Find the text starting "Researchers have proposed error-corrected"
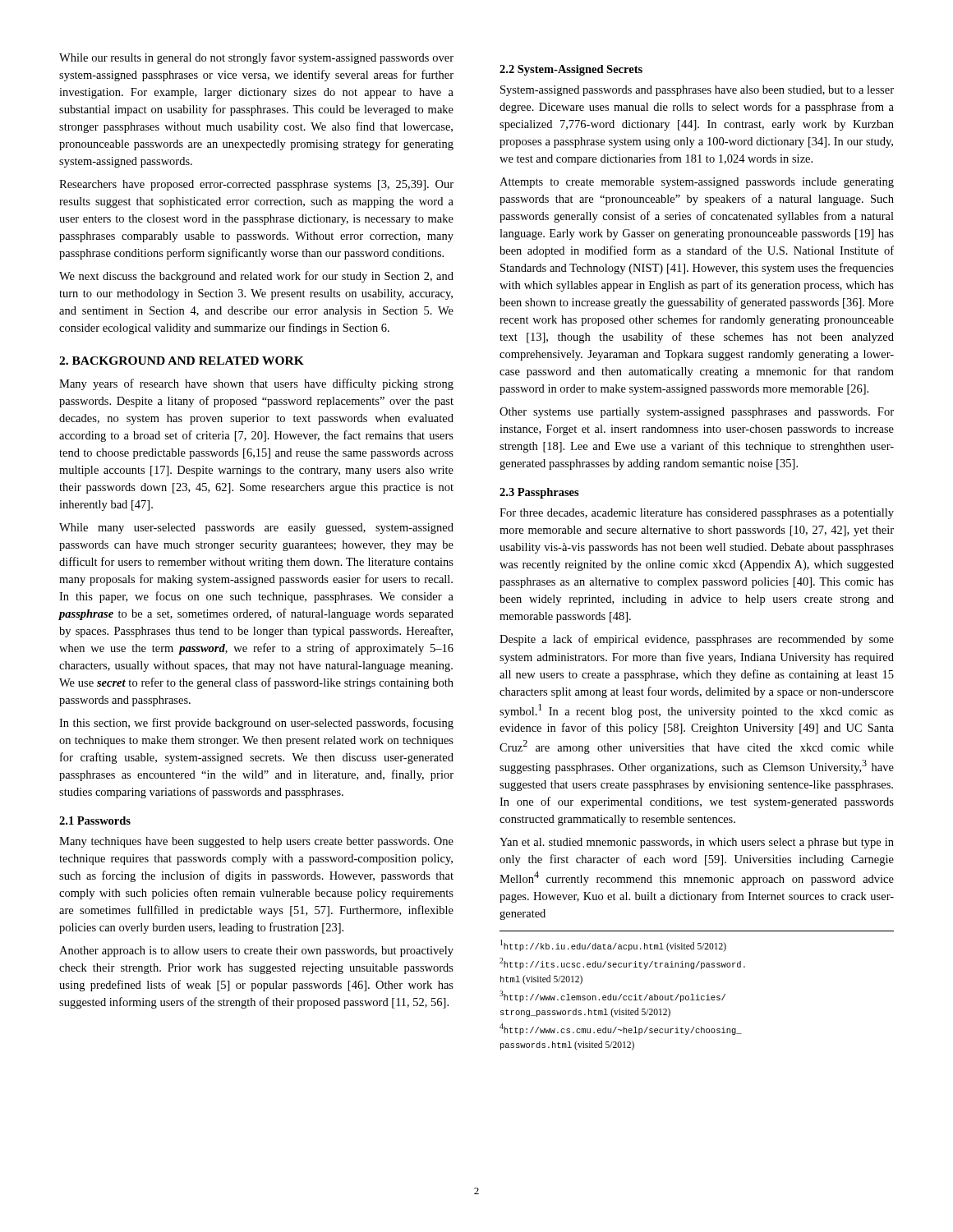Image resolution: width=953 pixels, height=1232 pixels. pyautogui.click(x=256, y=219)
